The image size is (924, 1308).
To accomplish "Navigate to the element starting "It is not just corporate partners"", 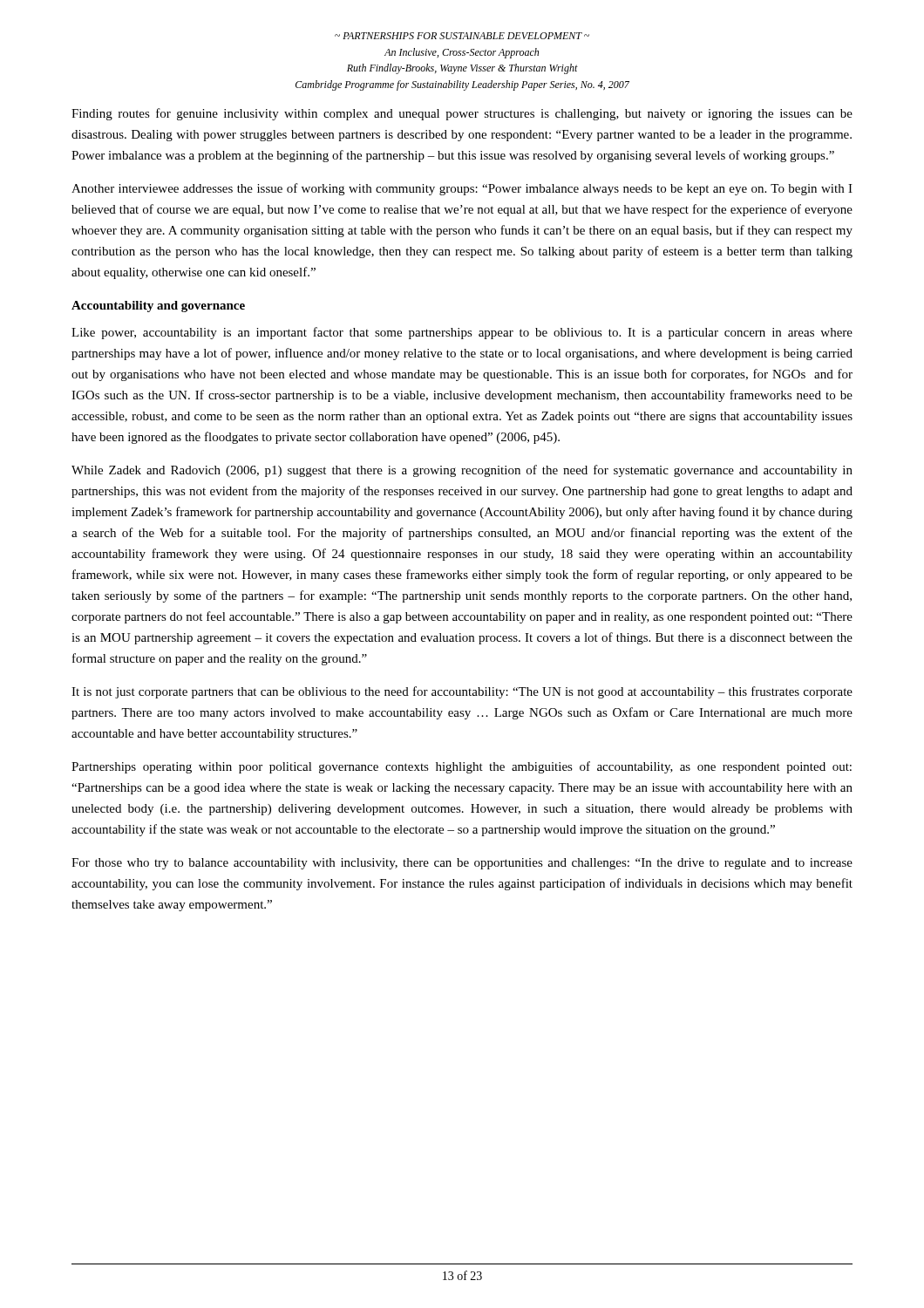I will pyautogui.click(x=462, y=712).
